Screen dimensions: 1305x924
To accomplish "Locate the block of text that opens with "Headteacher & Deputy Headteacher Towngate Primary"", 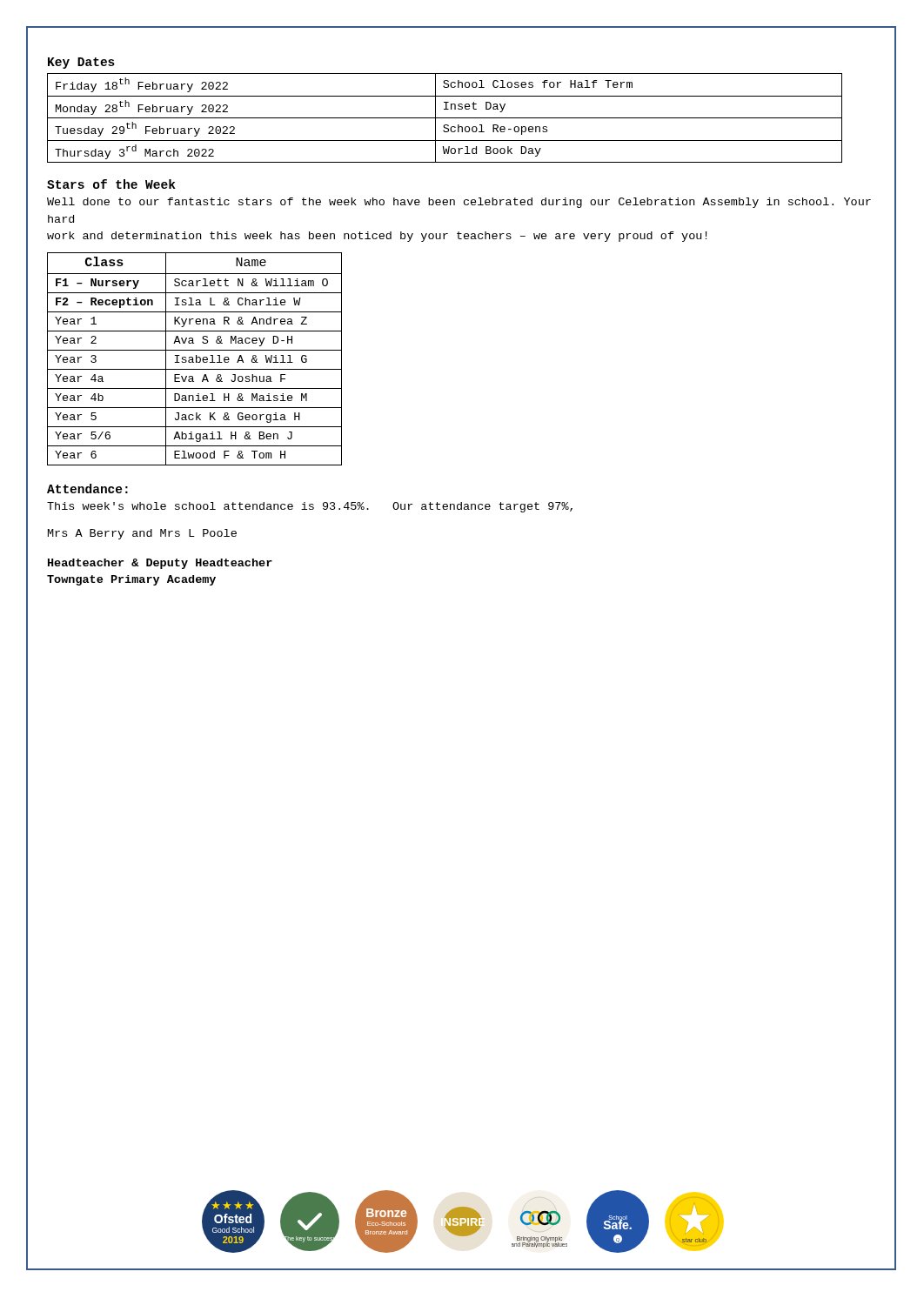I will 160,572.
